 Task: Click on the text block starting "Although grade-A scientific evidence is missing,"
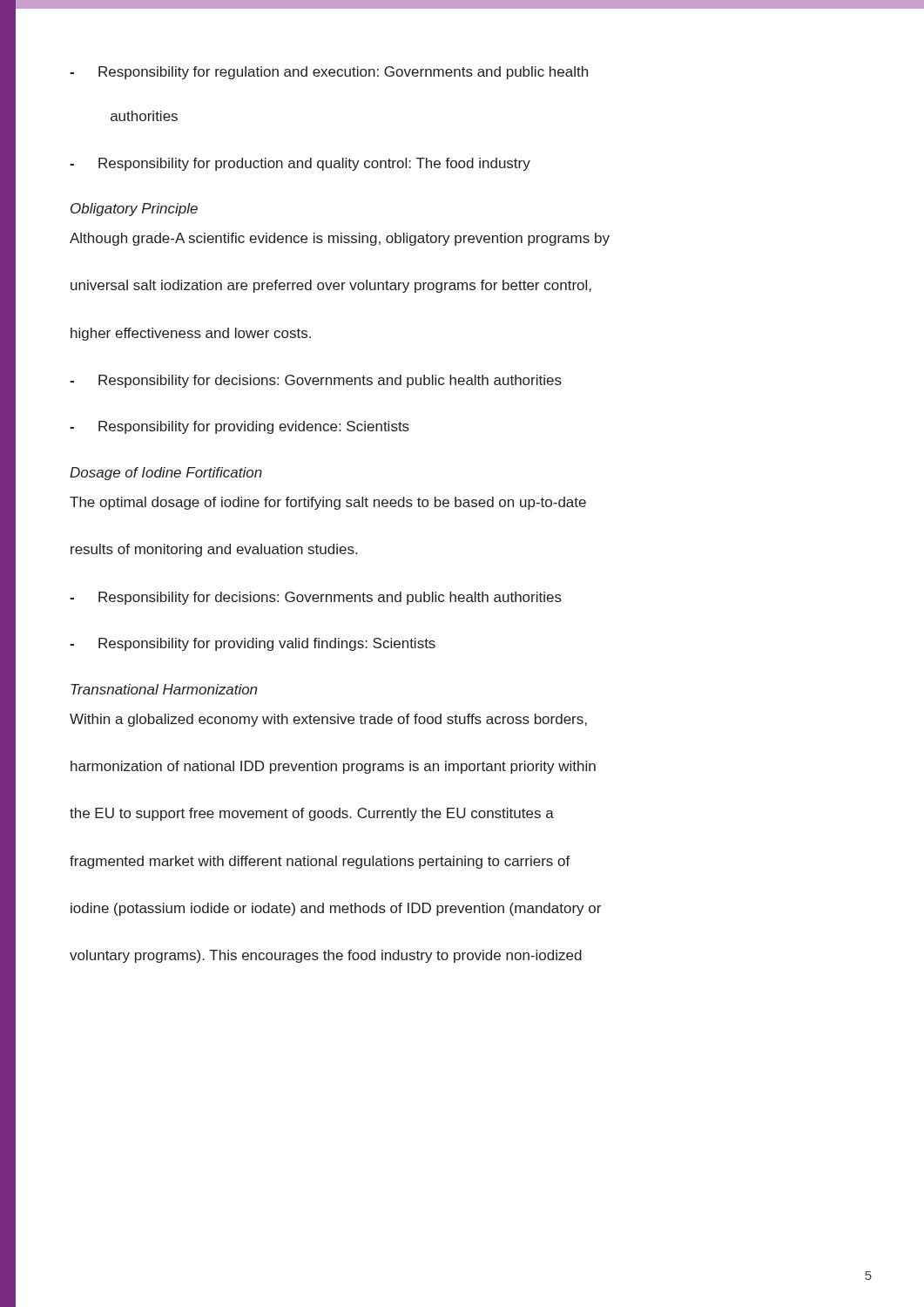(340, 286)
